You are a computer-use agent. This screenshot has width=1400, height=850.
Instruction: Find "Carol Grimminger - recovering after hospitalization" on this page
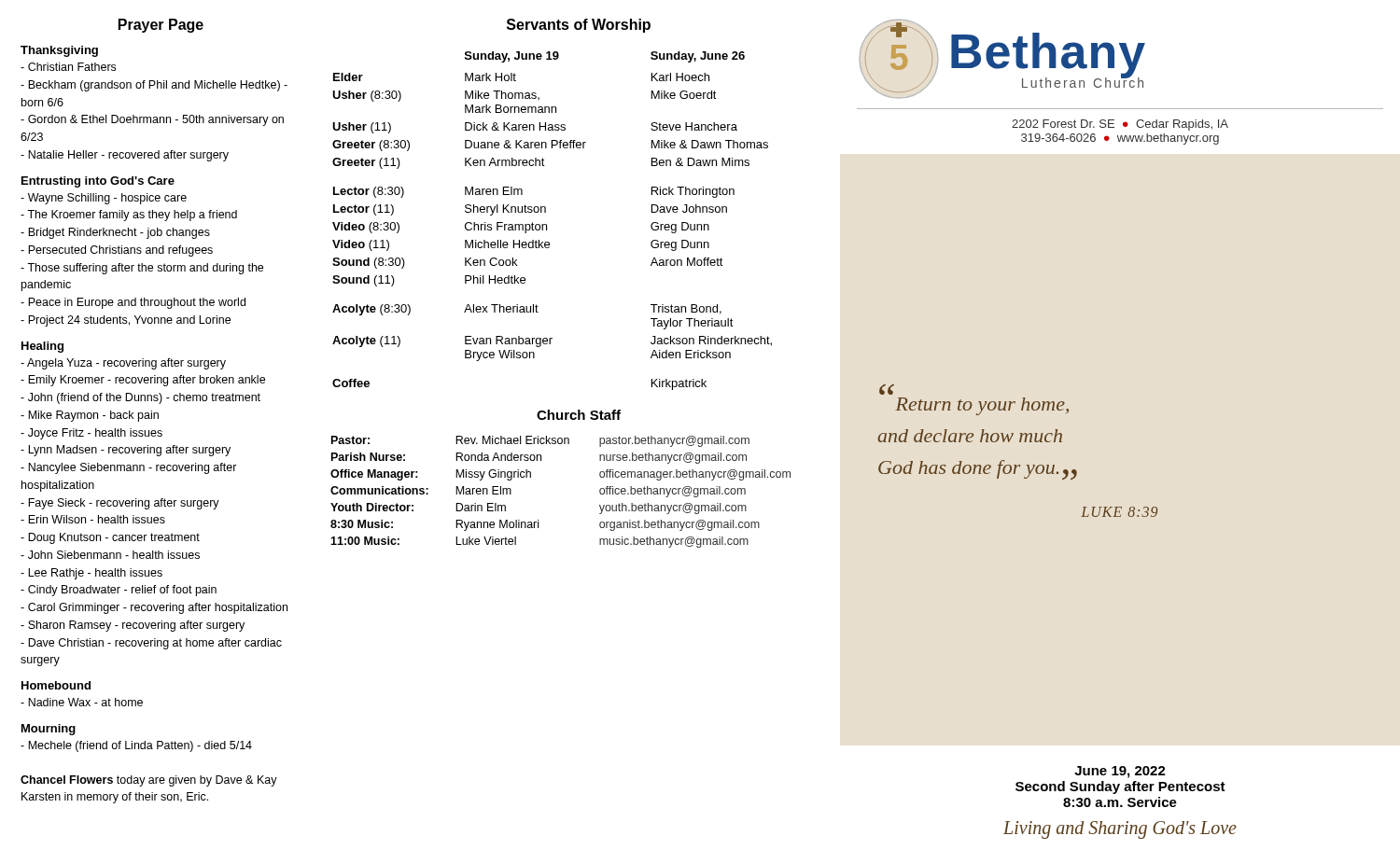pyautogui.click(x=154, y=607)
